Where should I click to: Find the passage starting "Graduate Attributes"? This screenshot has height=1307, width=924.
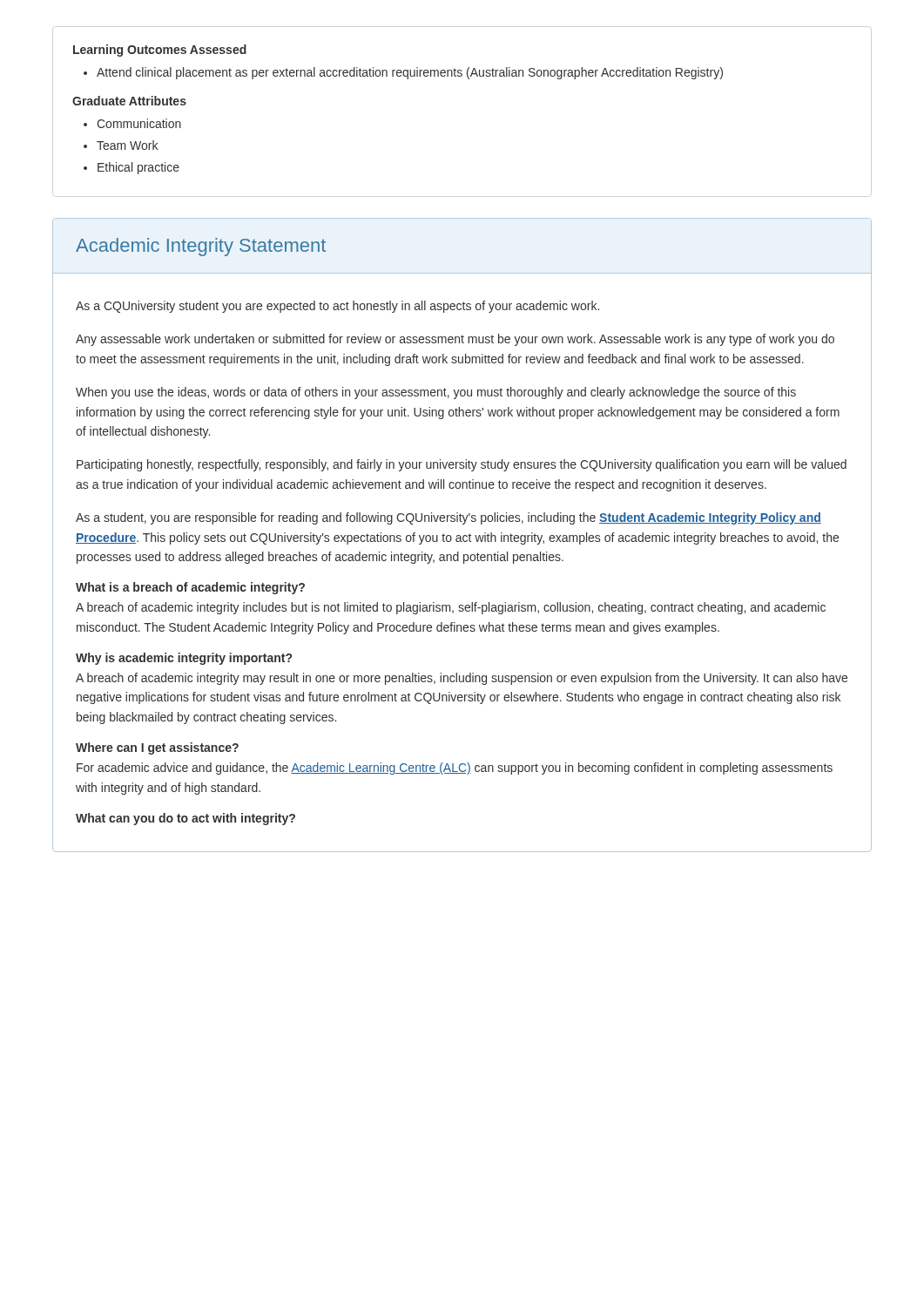[129, 101]
